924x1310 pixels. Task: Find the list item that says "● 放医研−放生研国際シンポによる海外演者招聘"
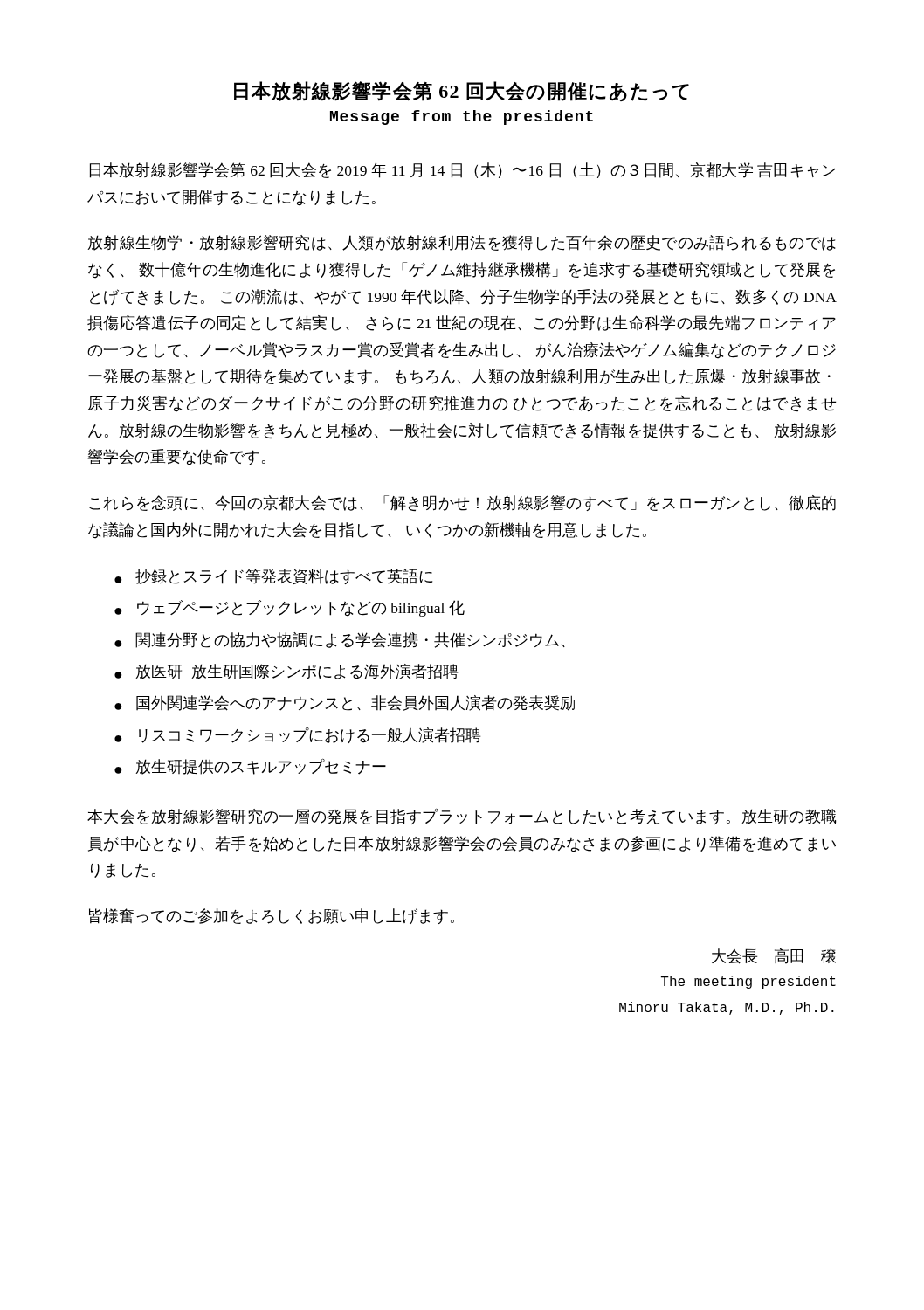point(286,672)
